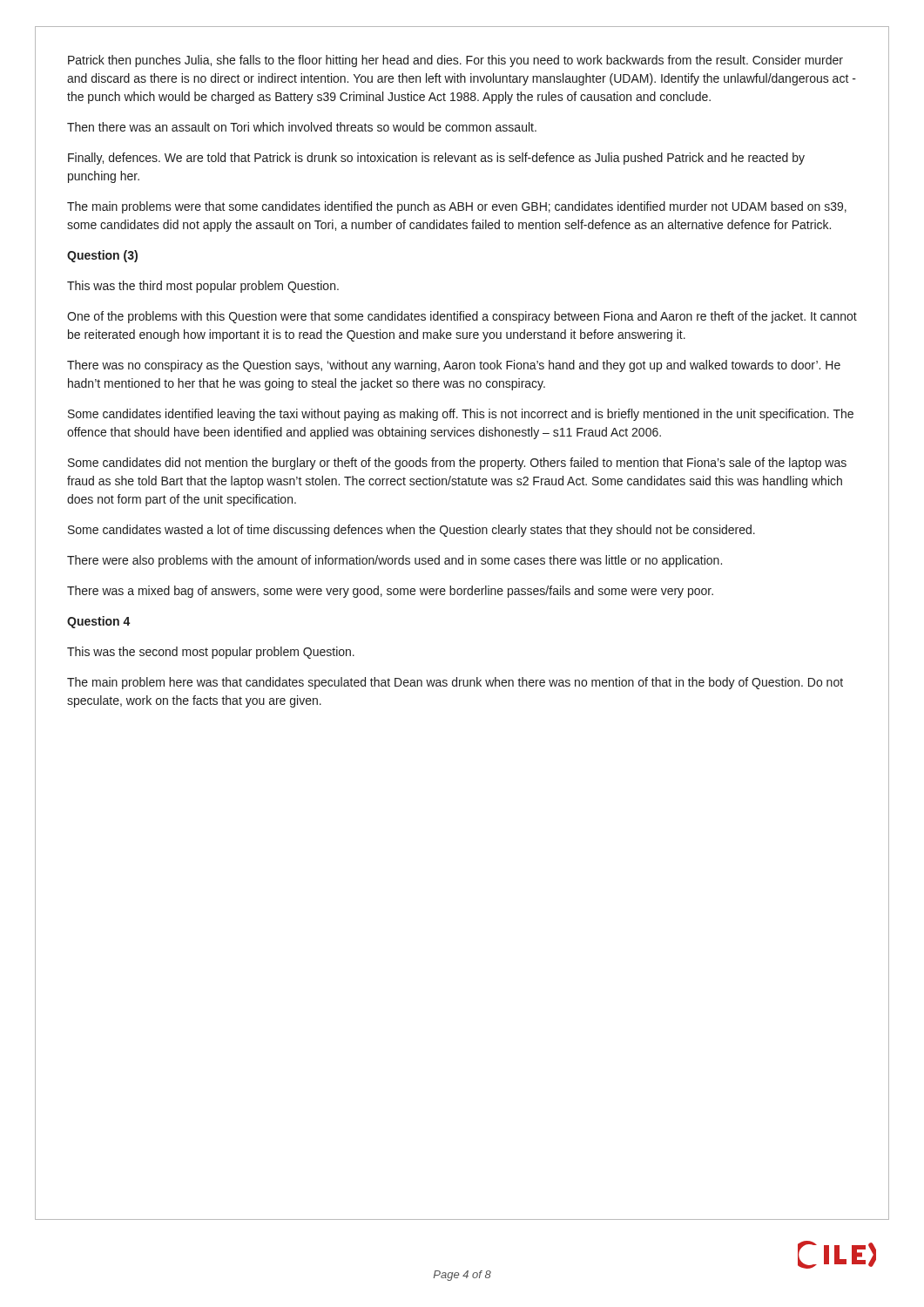Click on the block starting "This was the third most"
The image size is (924, 1307).
(x=203, y=286)
